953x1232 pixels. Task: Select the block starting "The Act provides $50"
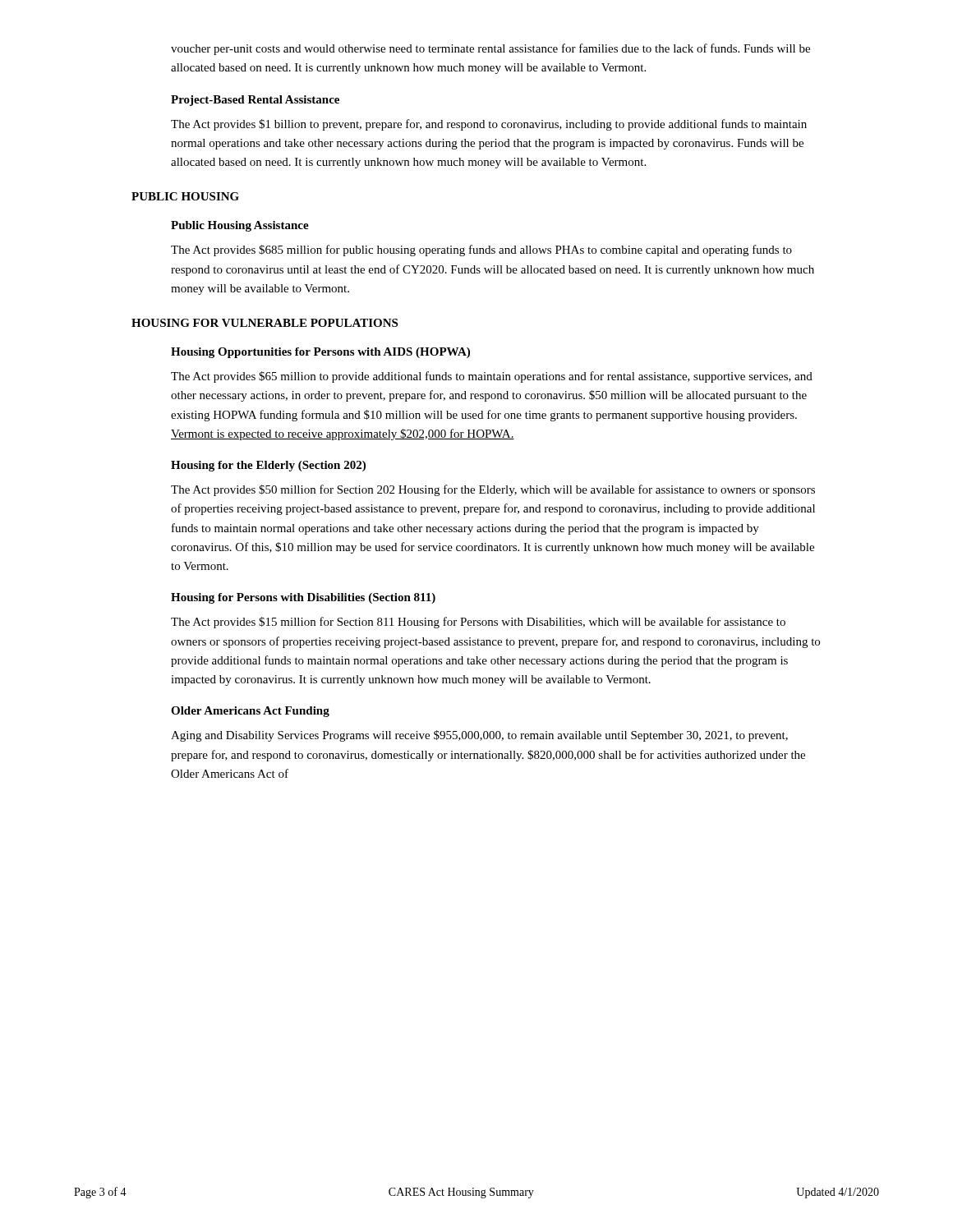[493, 528]
